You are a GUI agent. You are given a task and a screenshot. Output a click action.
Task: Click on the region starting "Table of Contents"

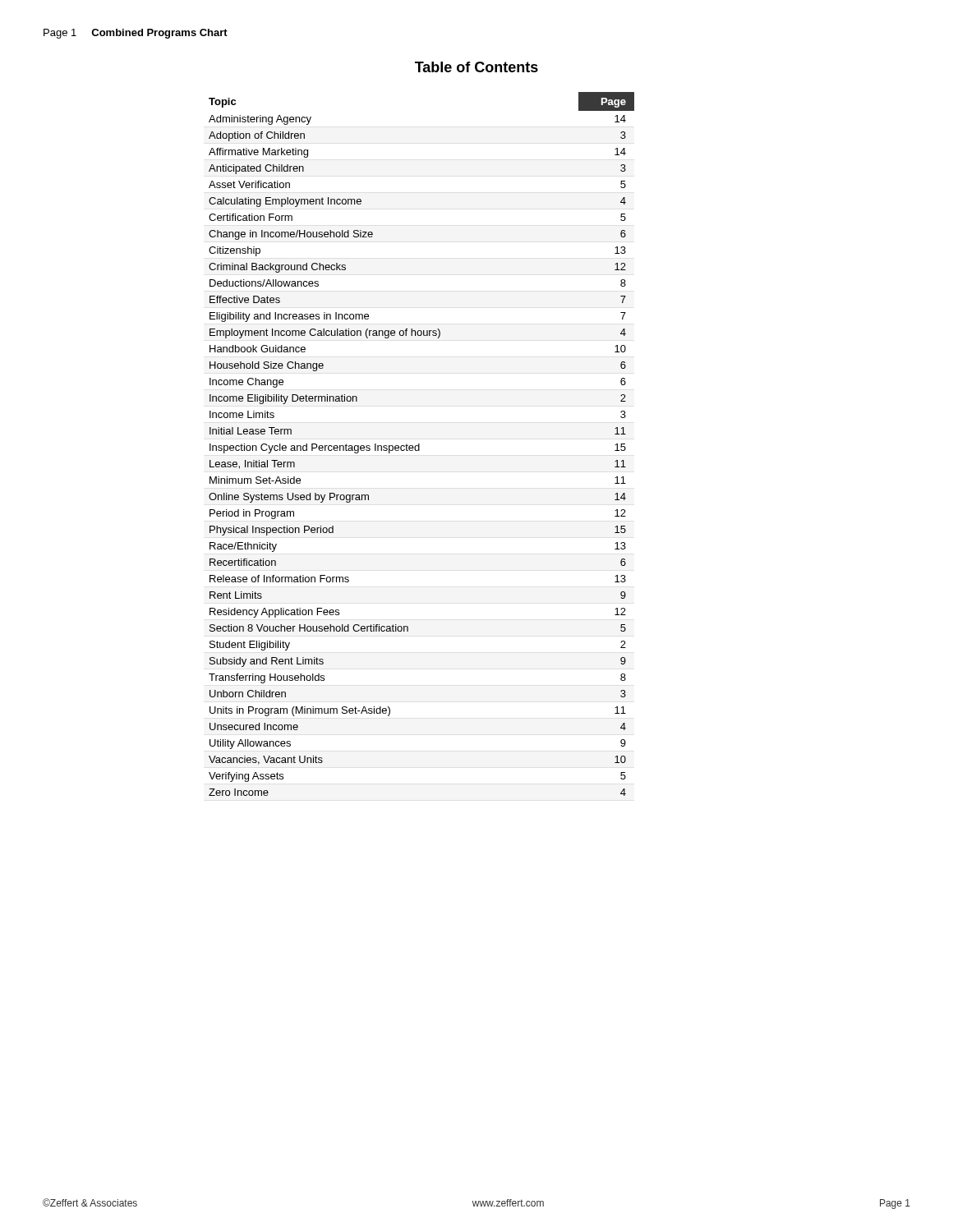coord(476,67)
